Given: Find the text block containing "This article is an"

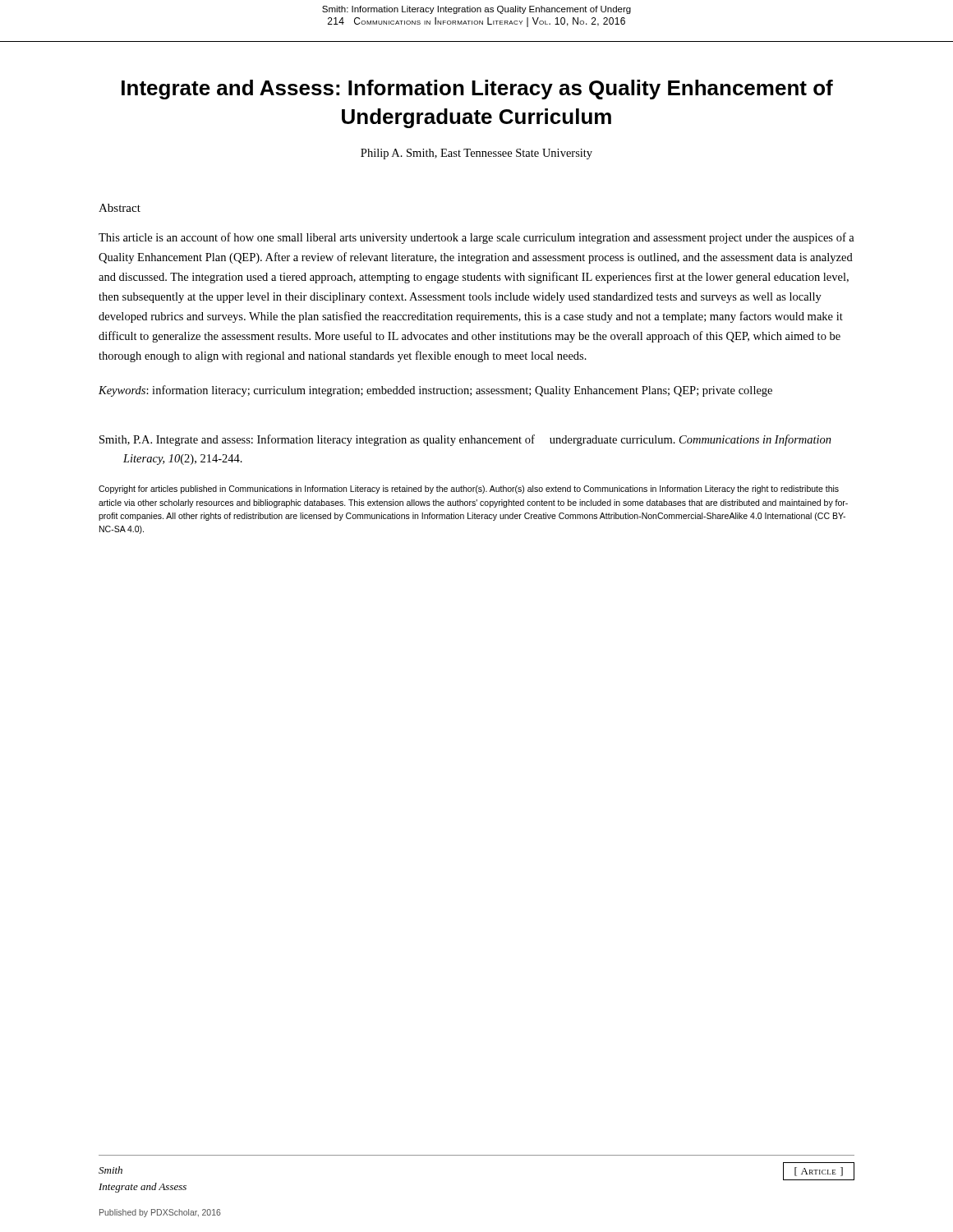Looking at the screenshot, I should 476,296.
